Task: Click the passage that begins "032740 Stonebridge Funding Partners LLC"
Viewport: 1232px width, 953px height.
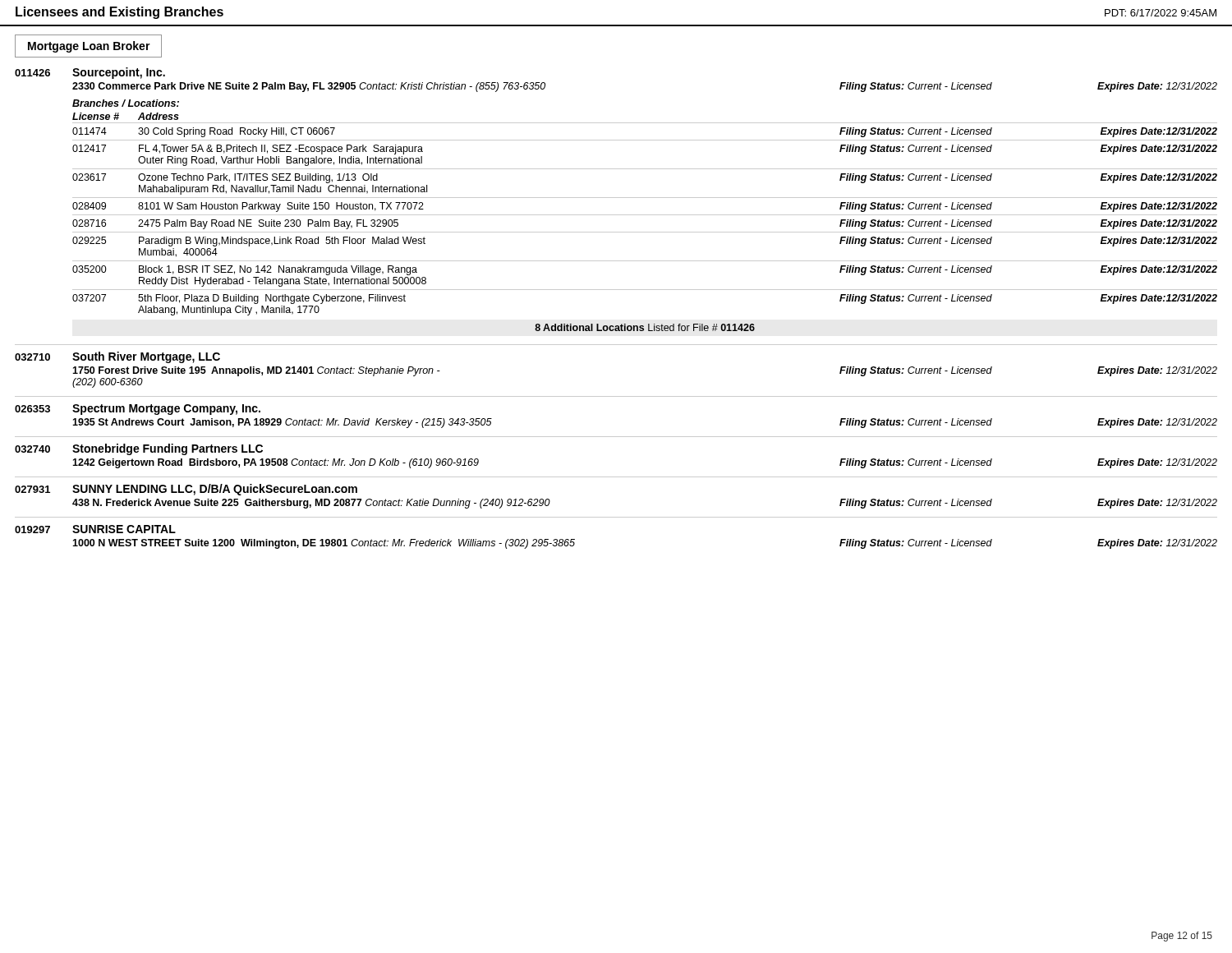Action: [139, 449]
